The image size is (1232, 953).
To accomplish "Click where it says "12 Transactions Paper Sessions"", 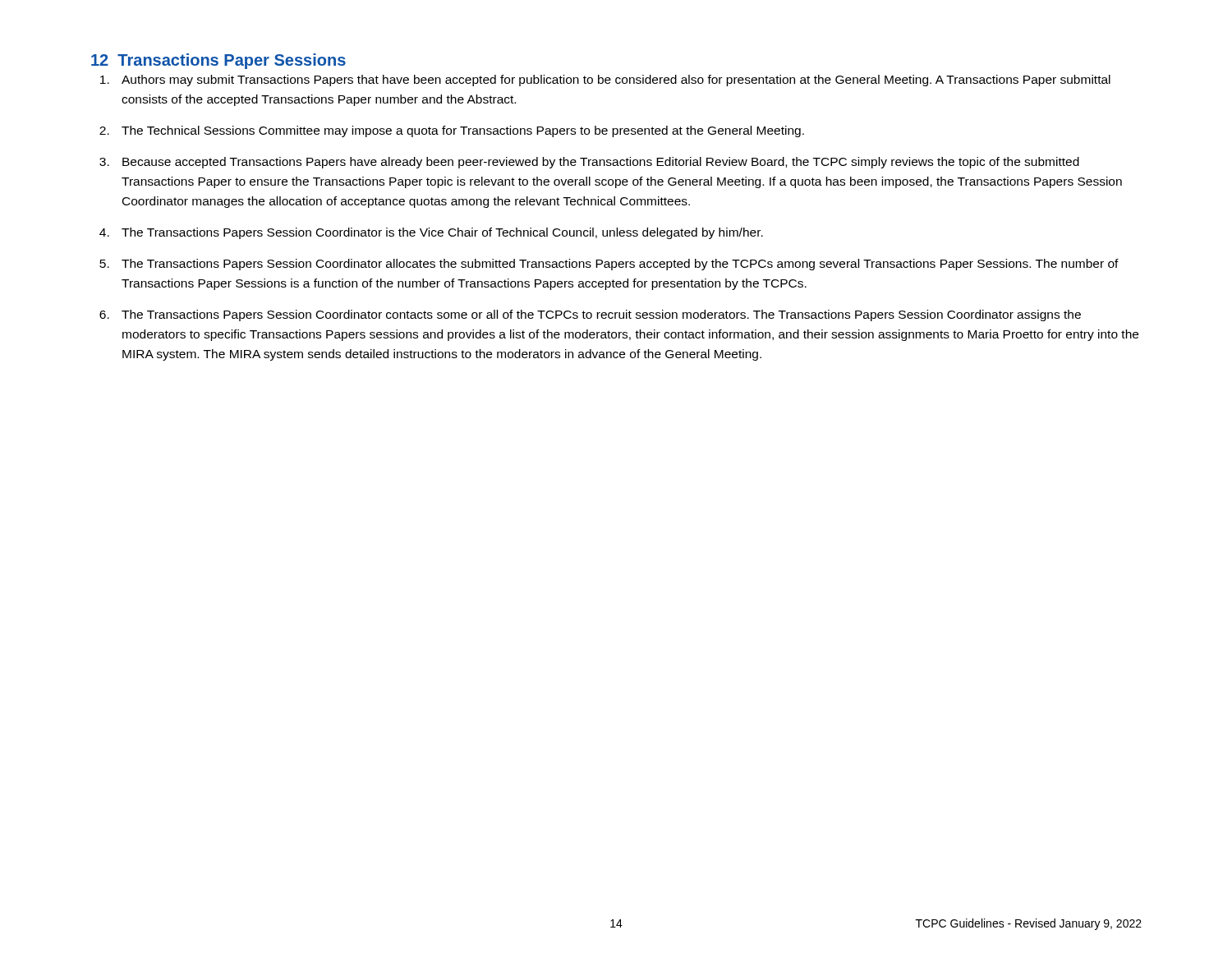I will [x=218, y=60].
